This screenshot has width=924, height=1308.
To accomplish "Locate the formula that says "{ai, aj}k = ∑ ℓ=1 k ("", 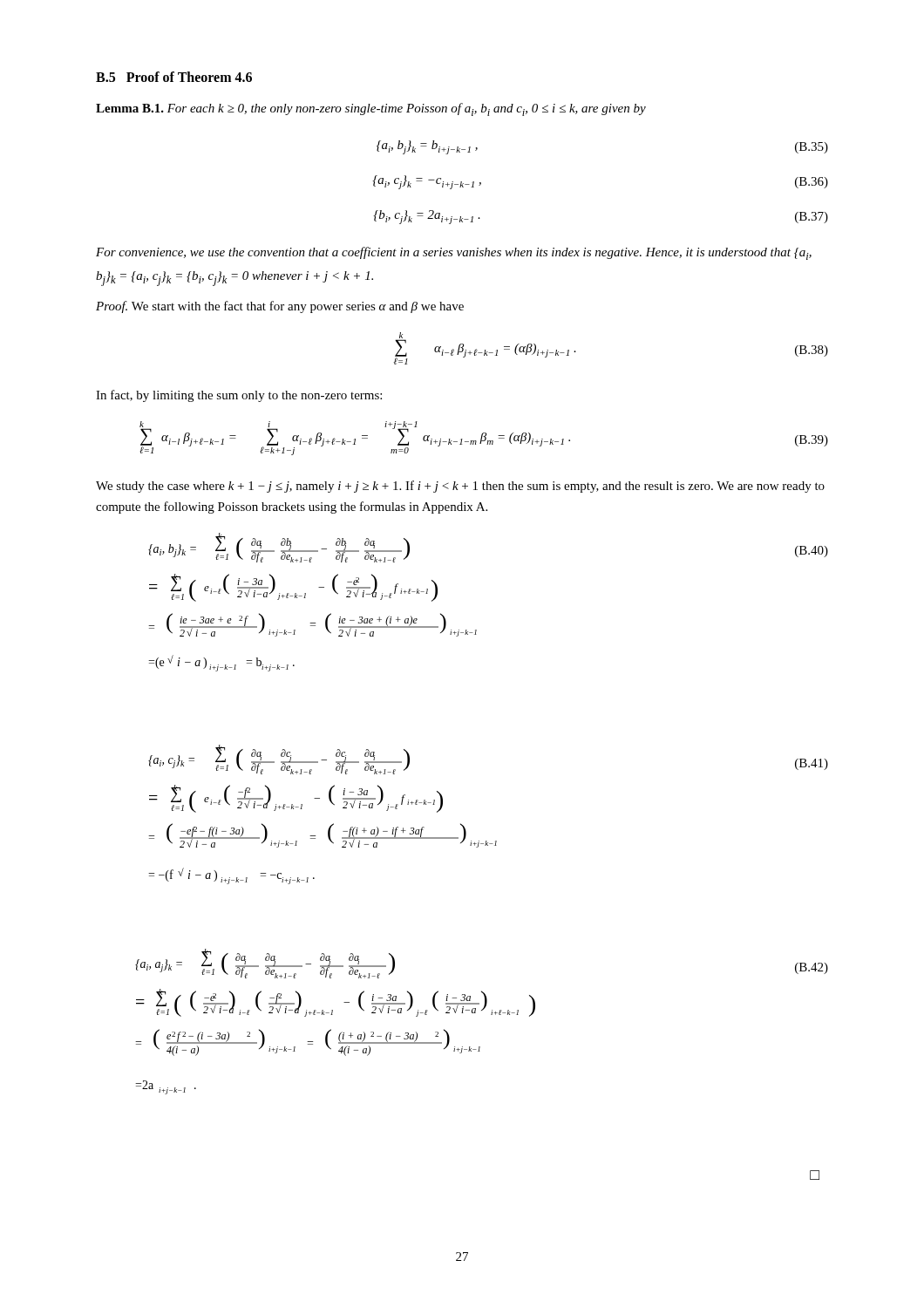I will tap(462, 1050).
